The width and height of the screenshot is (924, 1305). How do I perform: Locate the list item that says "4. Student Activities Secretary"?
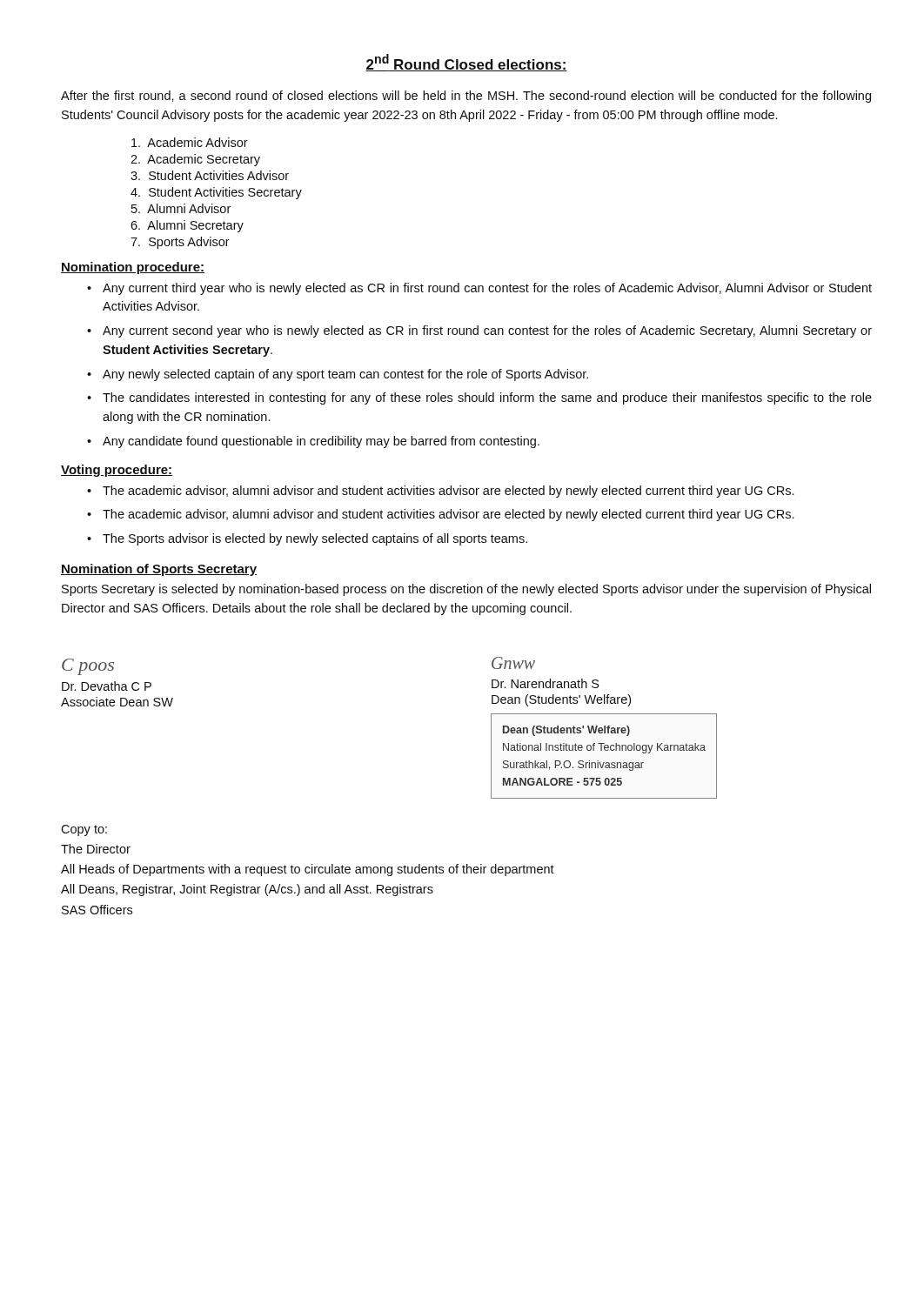coord(216,192)
